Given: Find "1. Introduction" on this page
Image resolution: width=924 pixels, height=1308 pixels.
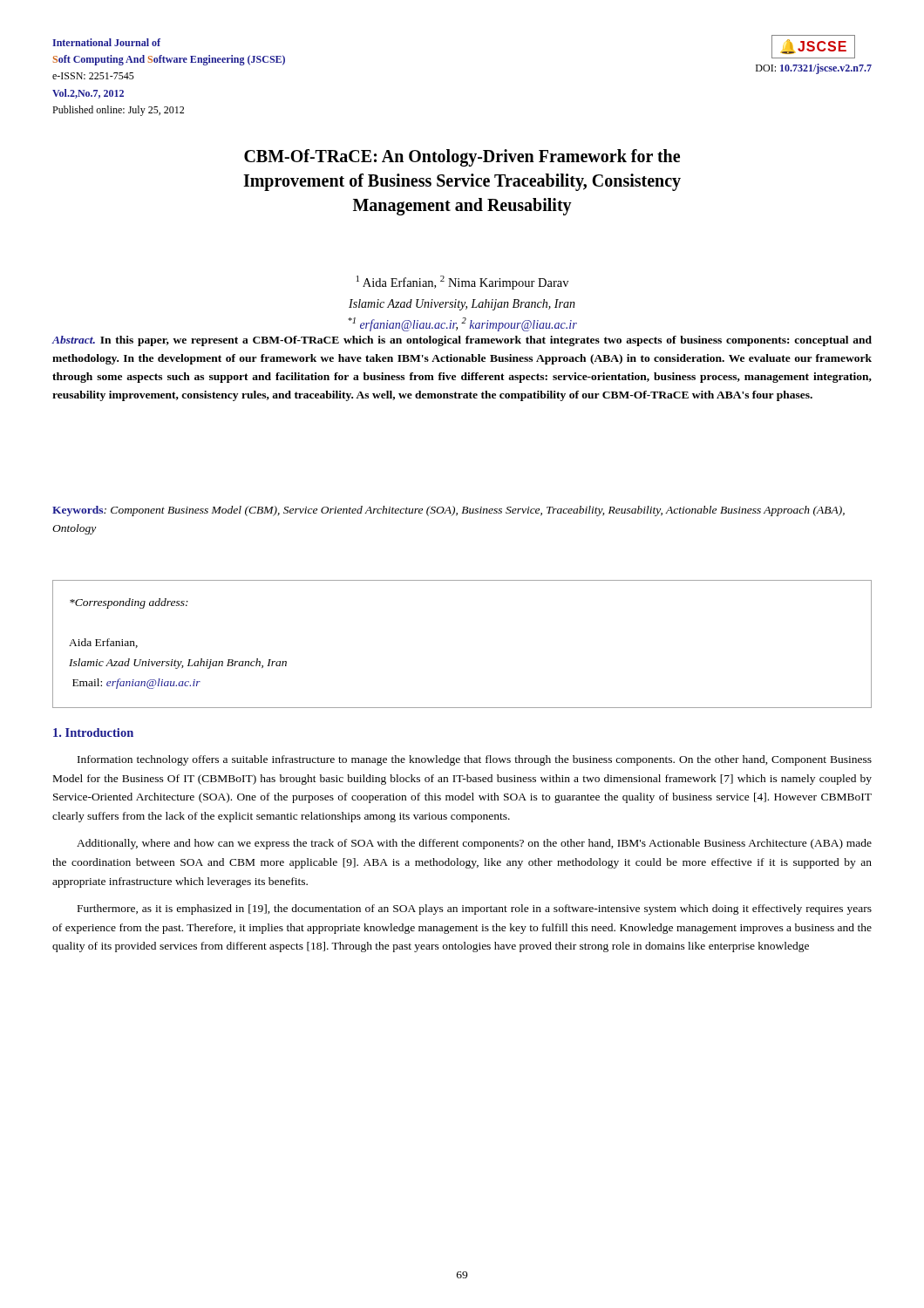Looking at the screenshot, I should [93, 732].
